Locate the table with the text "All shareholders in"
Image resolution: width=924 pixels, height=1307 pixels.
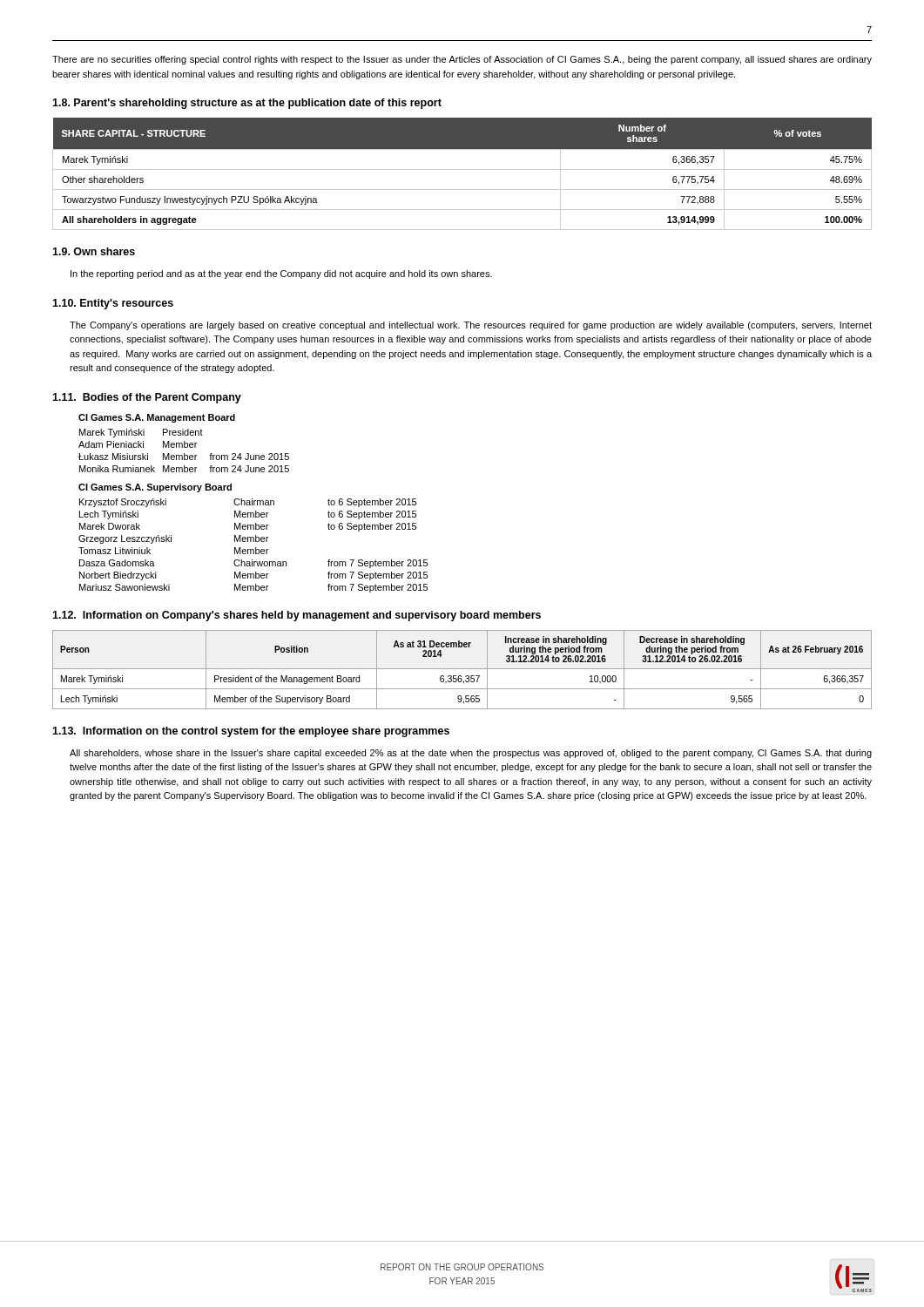pyautogui.click(x=462, y=174)
